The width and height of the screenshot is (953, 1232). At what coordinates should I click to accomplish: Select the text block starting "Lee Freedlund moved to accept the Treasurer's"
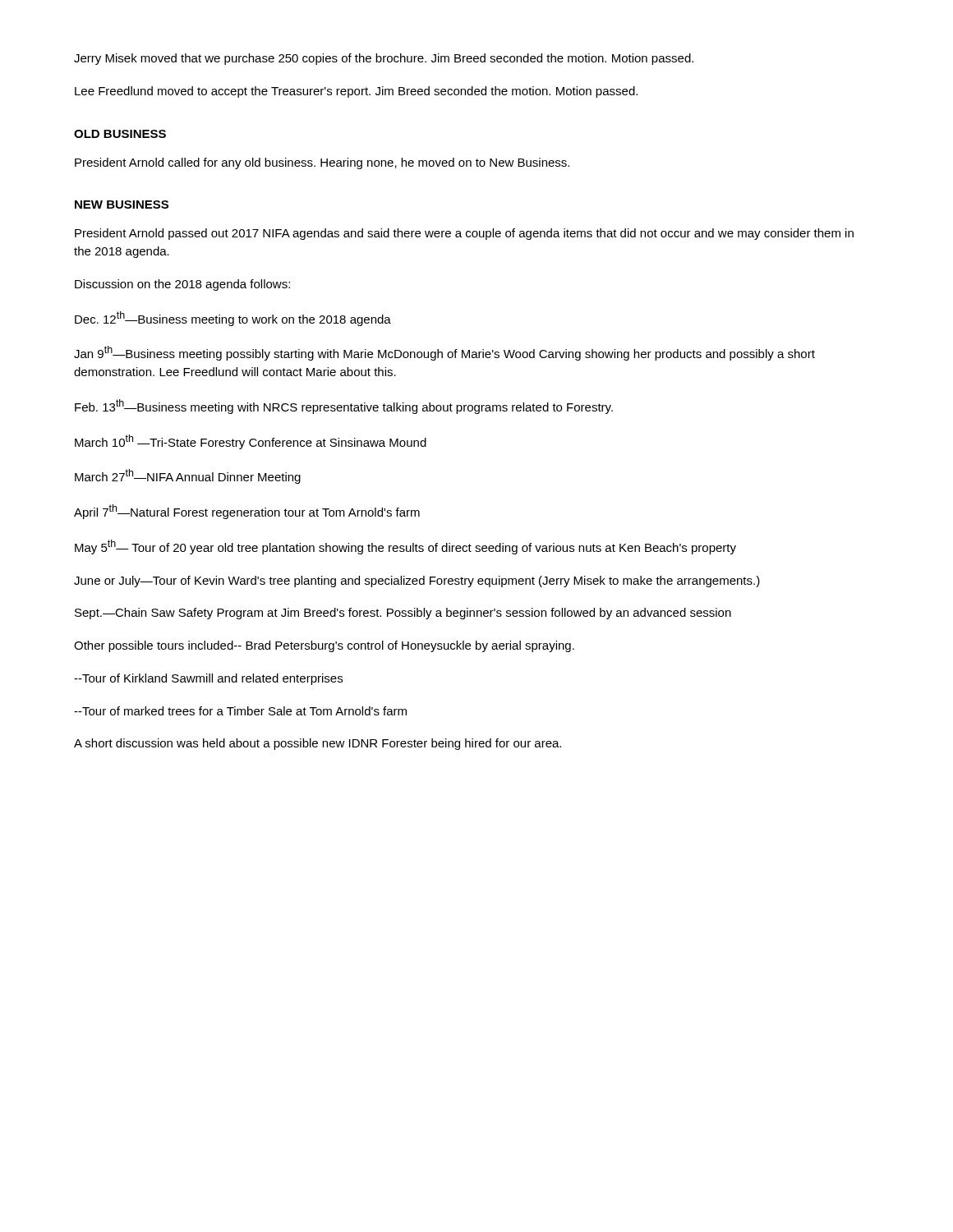356,91
